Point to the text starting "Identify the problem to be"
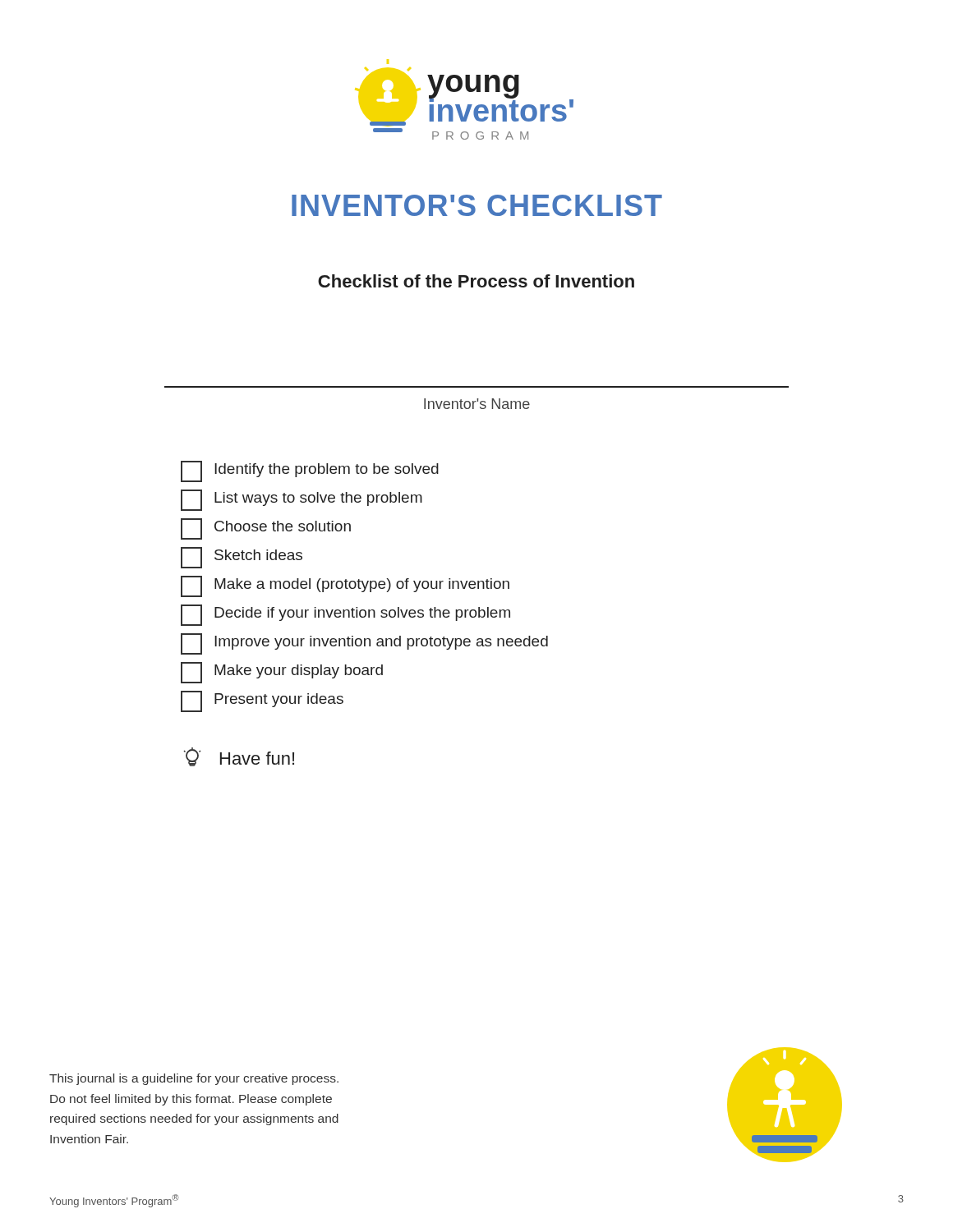This screenshot has width=953, height=1232. (x=310, y=471)
